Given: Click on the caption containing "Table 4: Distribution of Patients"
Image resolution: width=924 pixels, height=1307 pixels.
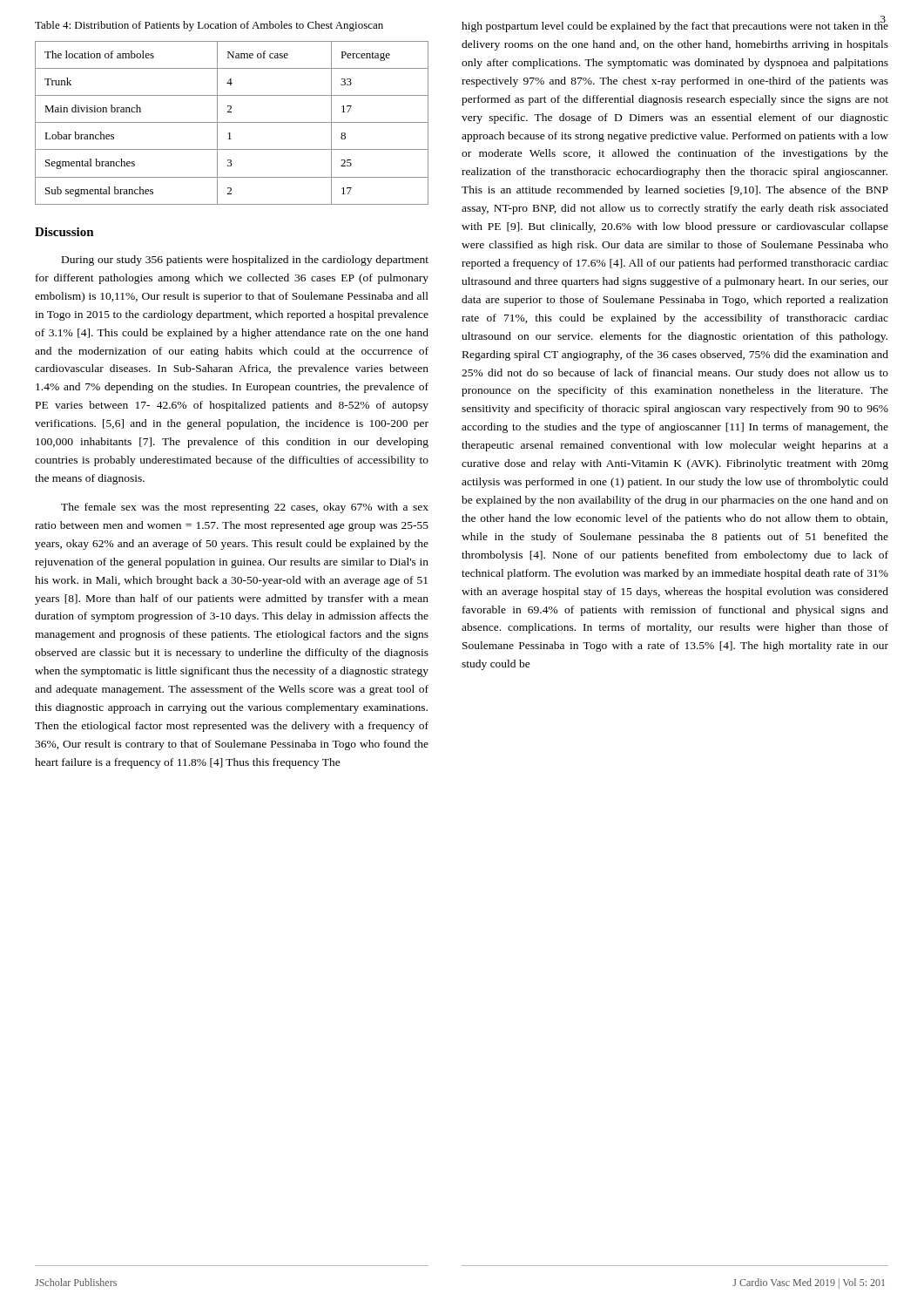Looking at the screenshot, I should click(209, 25).
